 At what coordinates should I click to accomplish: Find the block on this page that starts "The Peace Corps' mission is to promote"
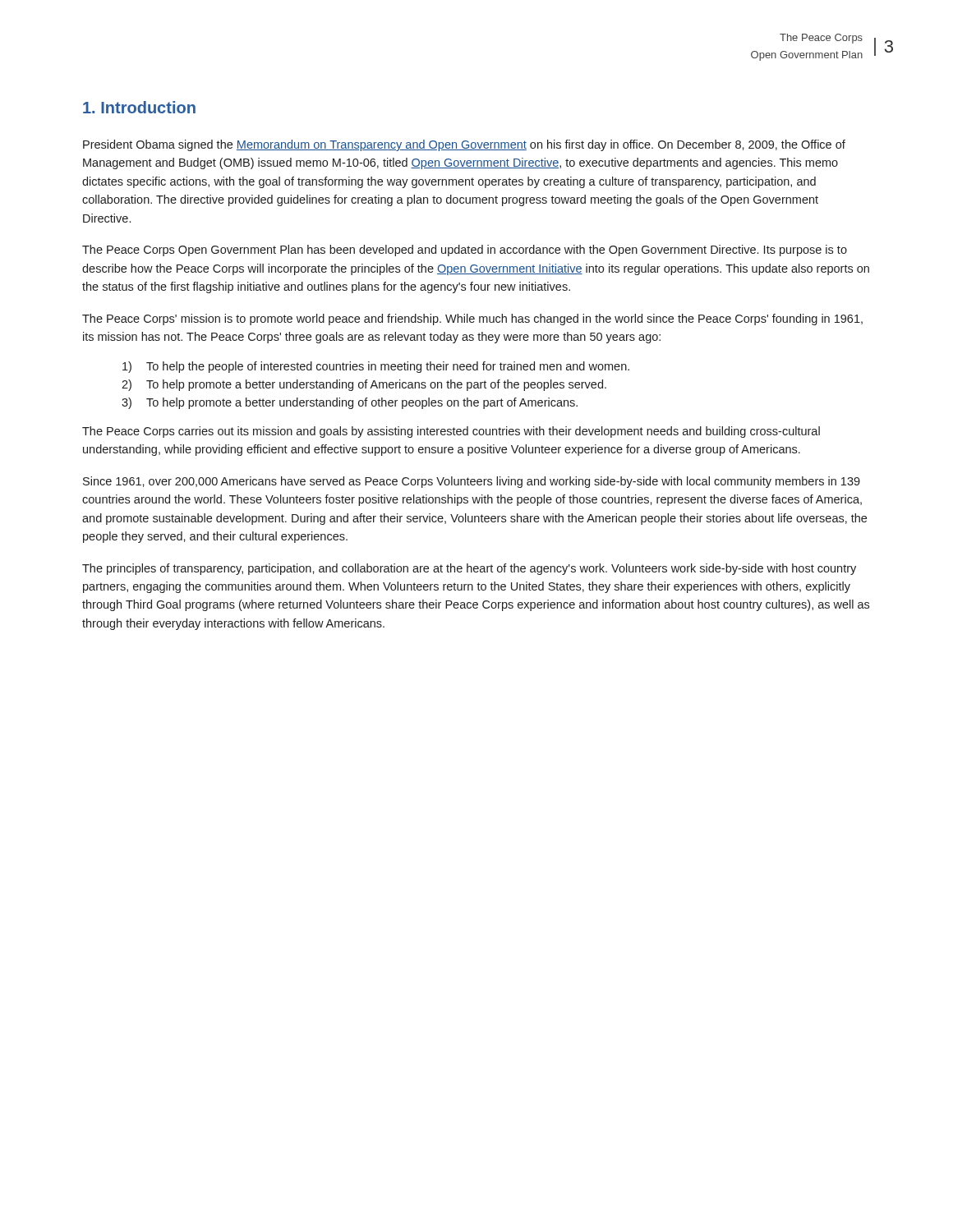pyautogui.click(x=473, y=328)
